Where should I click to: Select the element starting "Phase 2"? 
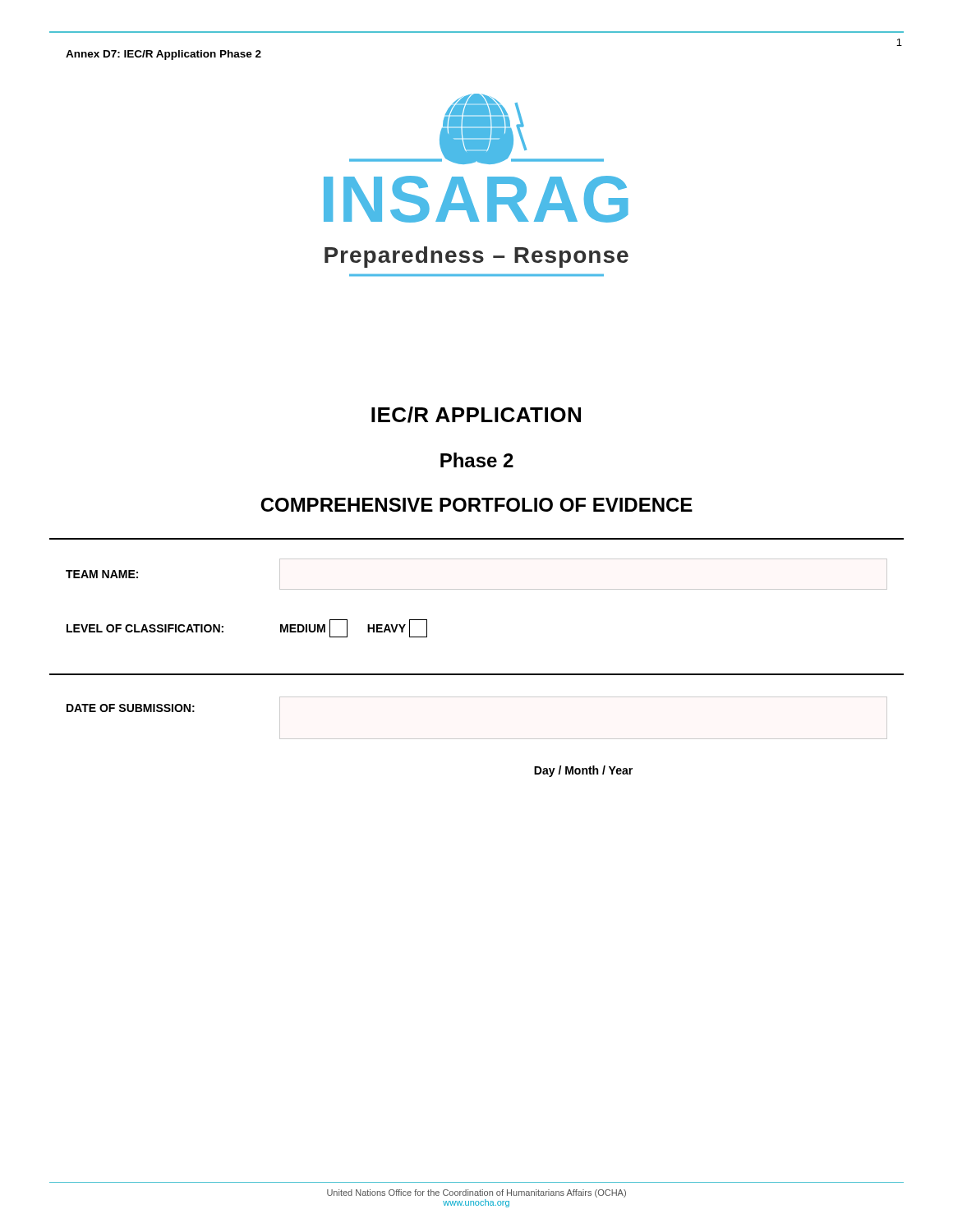pyautogui.click(x=476, y=460)
